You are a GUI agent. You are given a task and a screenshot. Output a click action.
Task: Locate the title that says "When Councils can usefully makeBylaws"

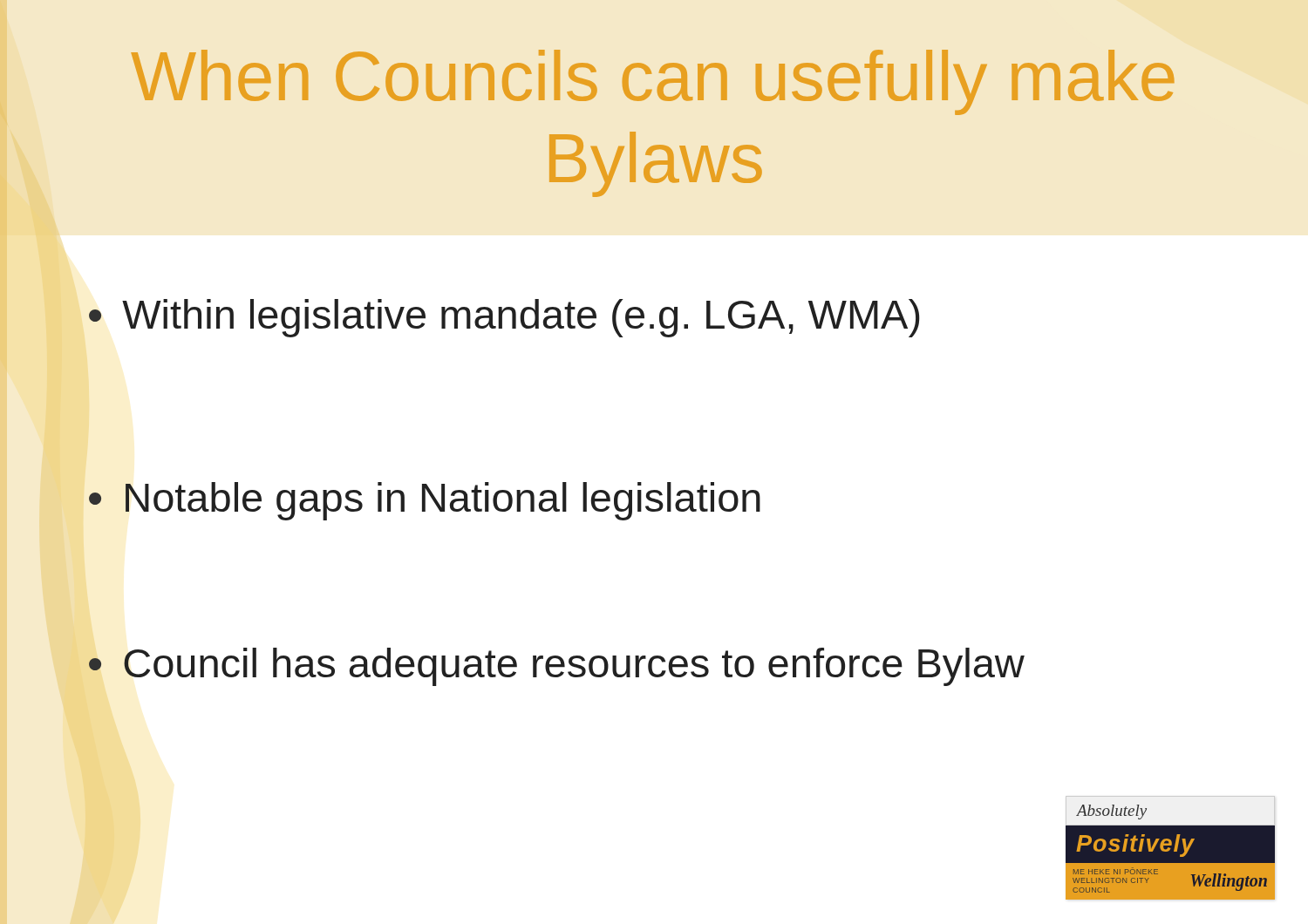pyautogui.click(x=654, y=117)
